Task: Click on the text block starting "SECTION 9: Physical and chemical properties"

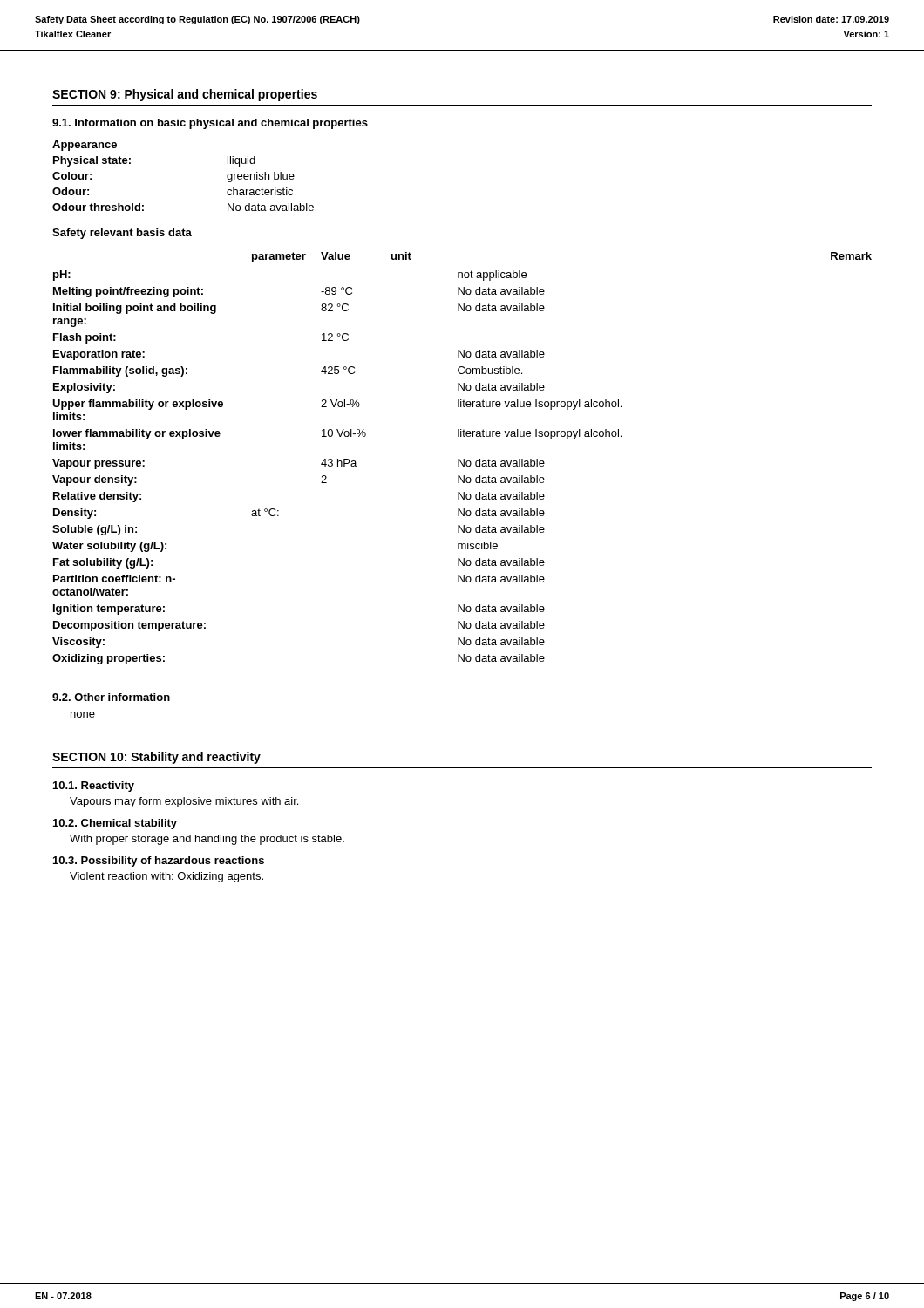Action: (185, 94)
